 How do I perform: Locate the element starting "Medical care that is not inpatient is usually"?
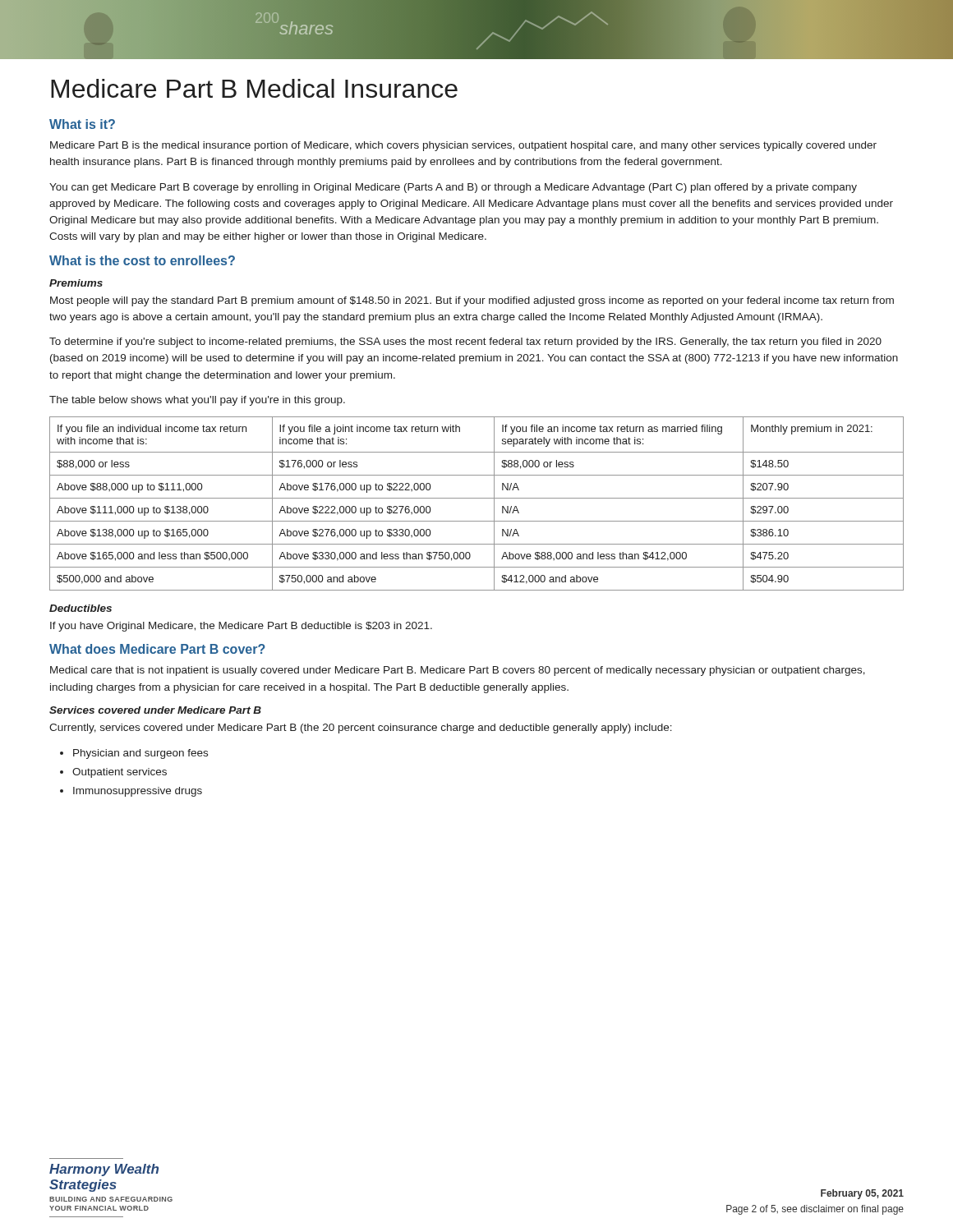tap(476, 679)
